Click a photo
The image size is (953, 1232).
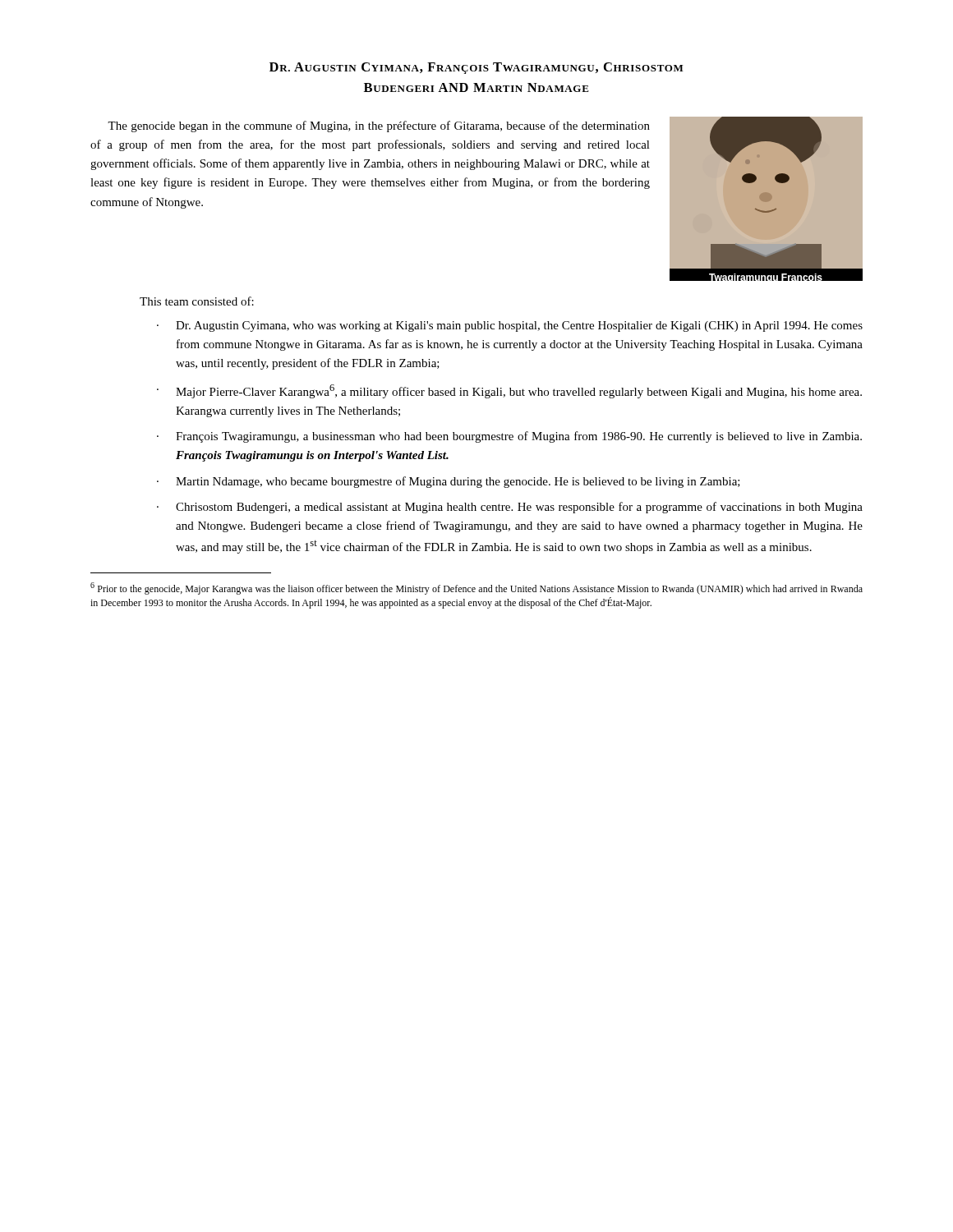(766, 200)
